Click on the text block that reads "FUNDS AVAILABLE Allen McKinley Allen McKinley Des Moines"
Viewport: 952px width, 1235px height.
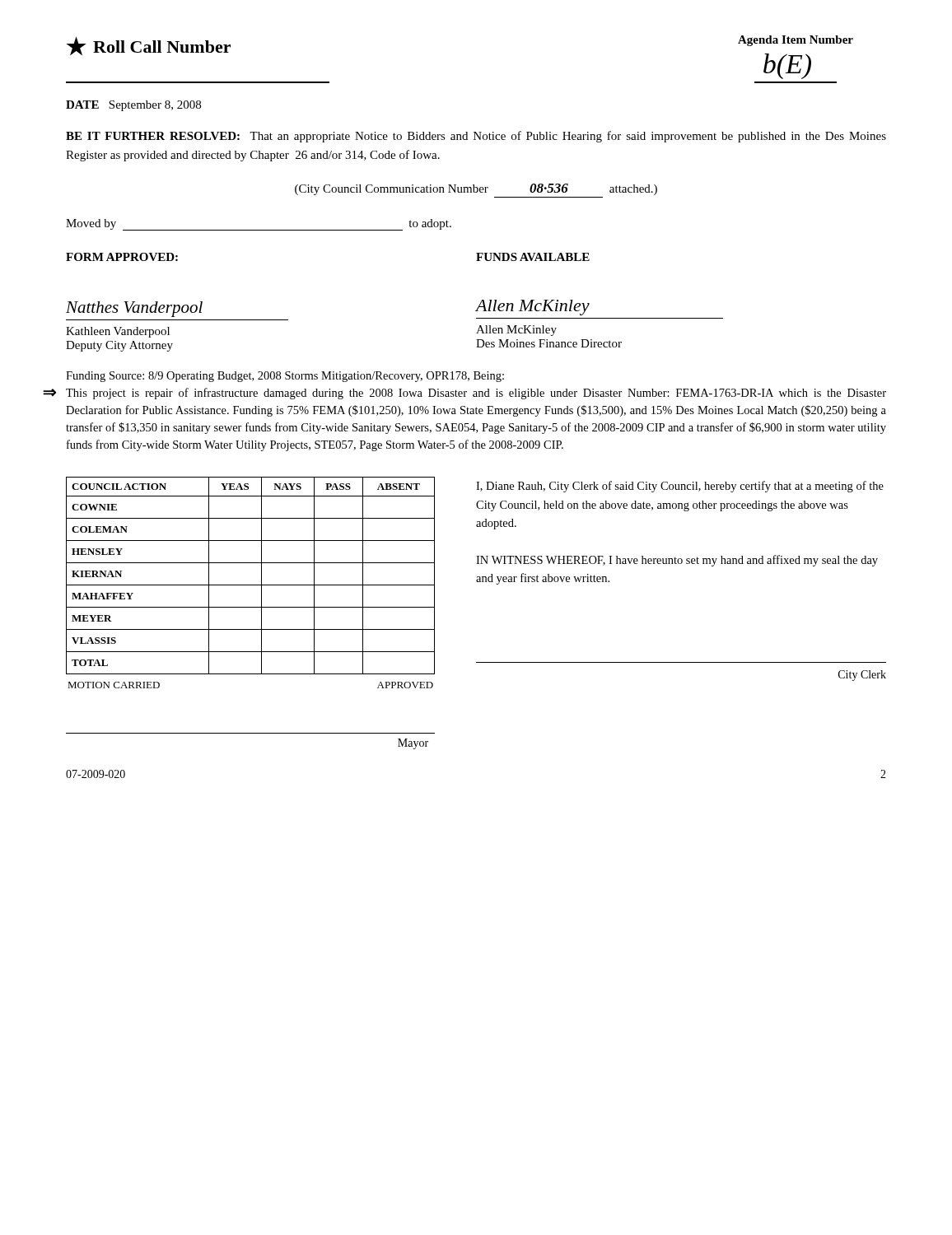point(533,257)
